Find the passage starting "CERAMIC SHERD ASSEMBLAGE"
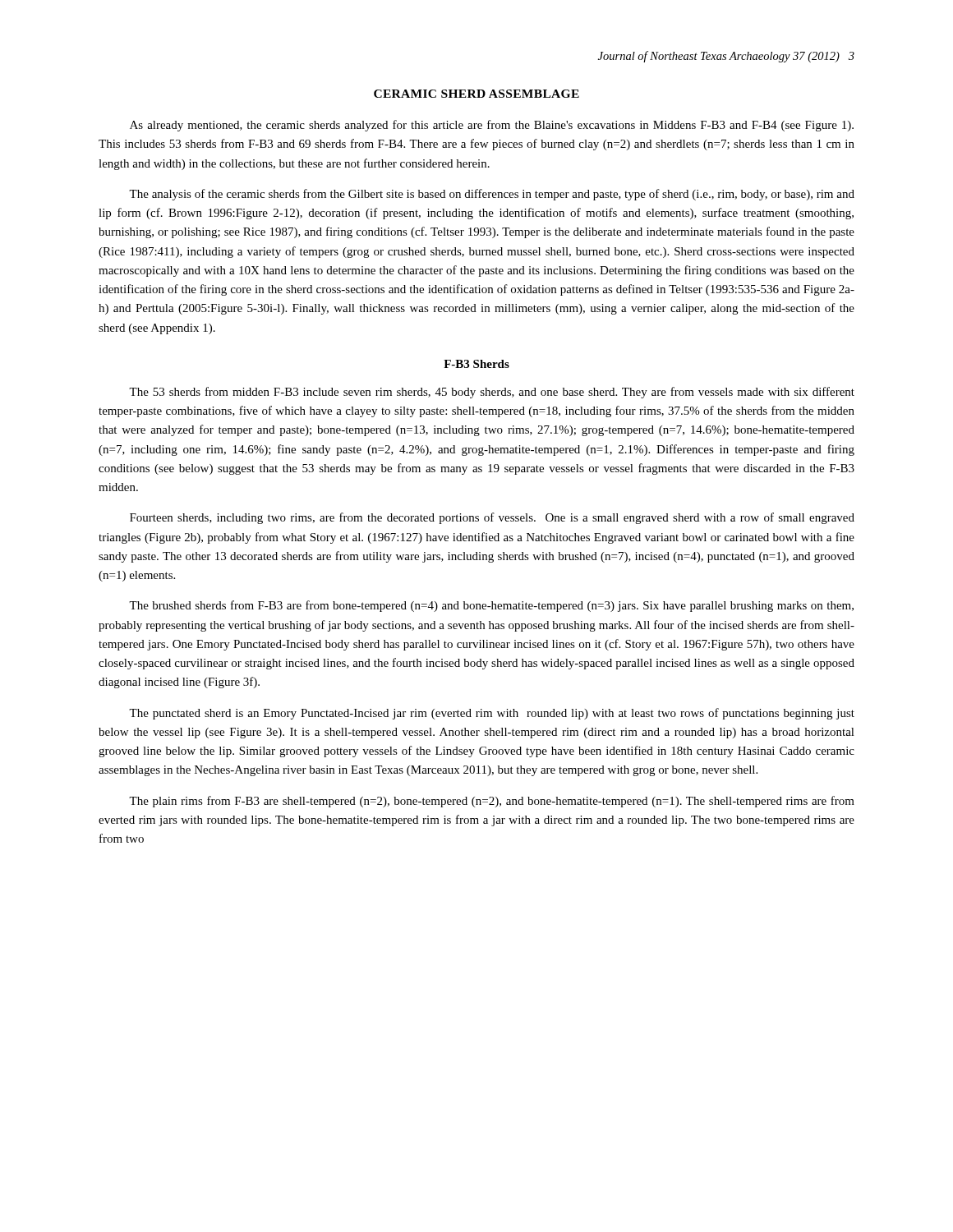953x1232 pixels. 476,93
